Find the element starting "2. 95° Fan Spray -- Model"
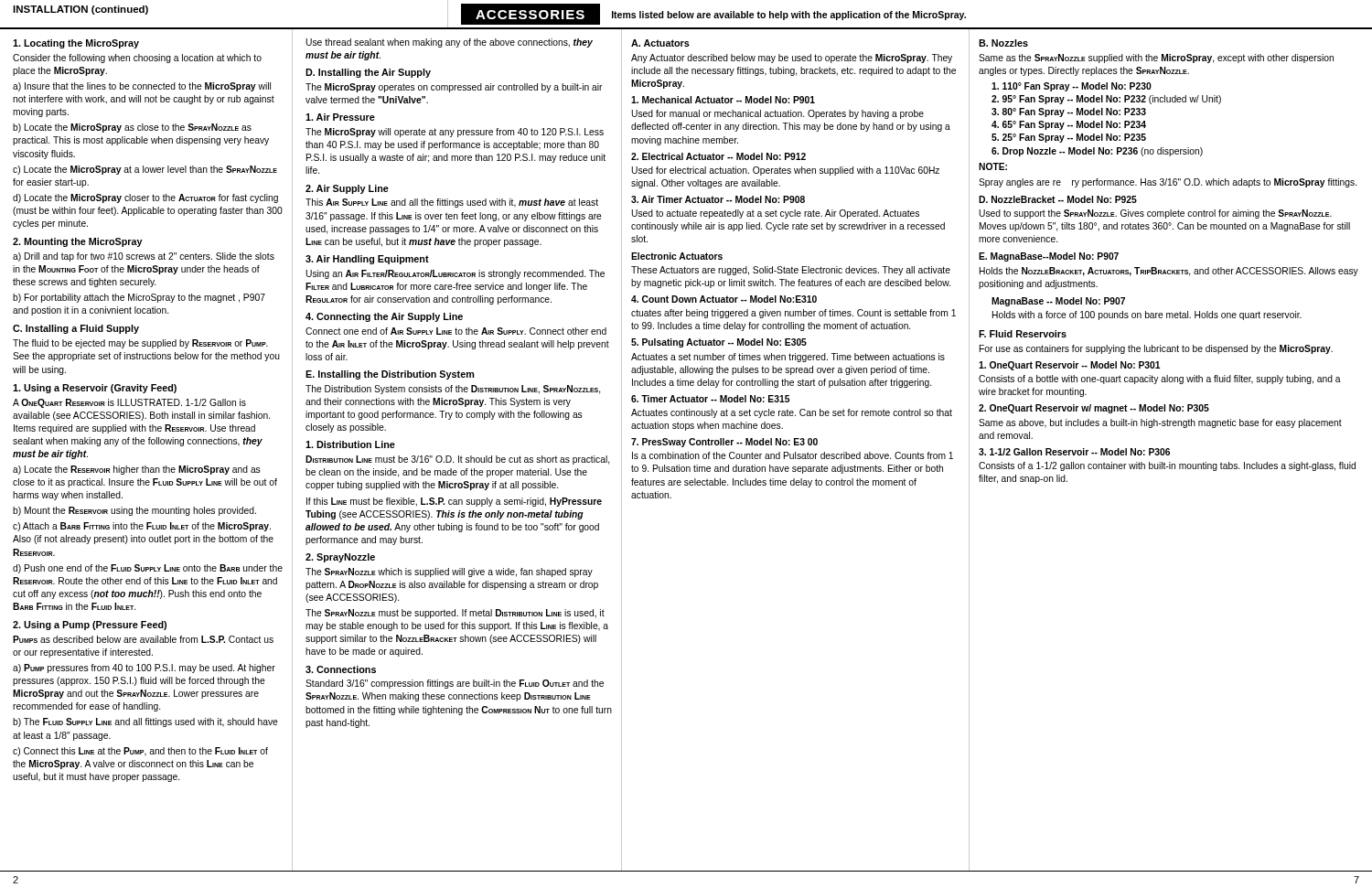Viewport: 1372px width, 888px height. pyautogui.click(x=1106, y=99)
